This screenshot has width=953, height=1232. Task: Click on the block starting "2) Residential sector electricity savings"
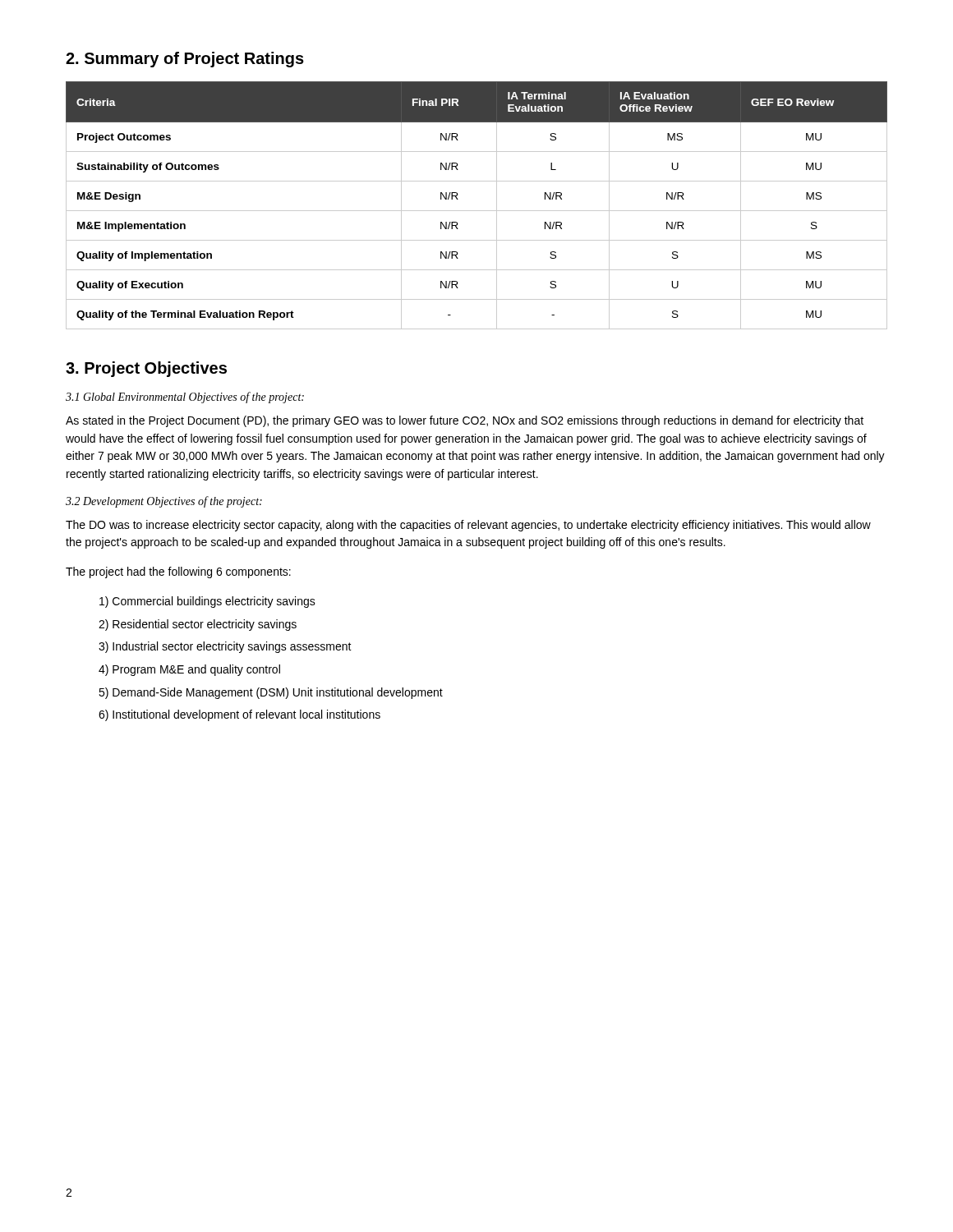coord(198,624)
